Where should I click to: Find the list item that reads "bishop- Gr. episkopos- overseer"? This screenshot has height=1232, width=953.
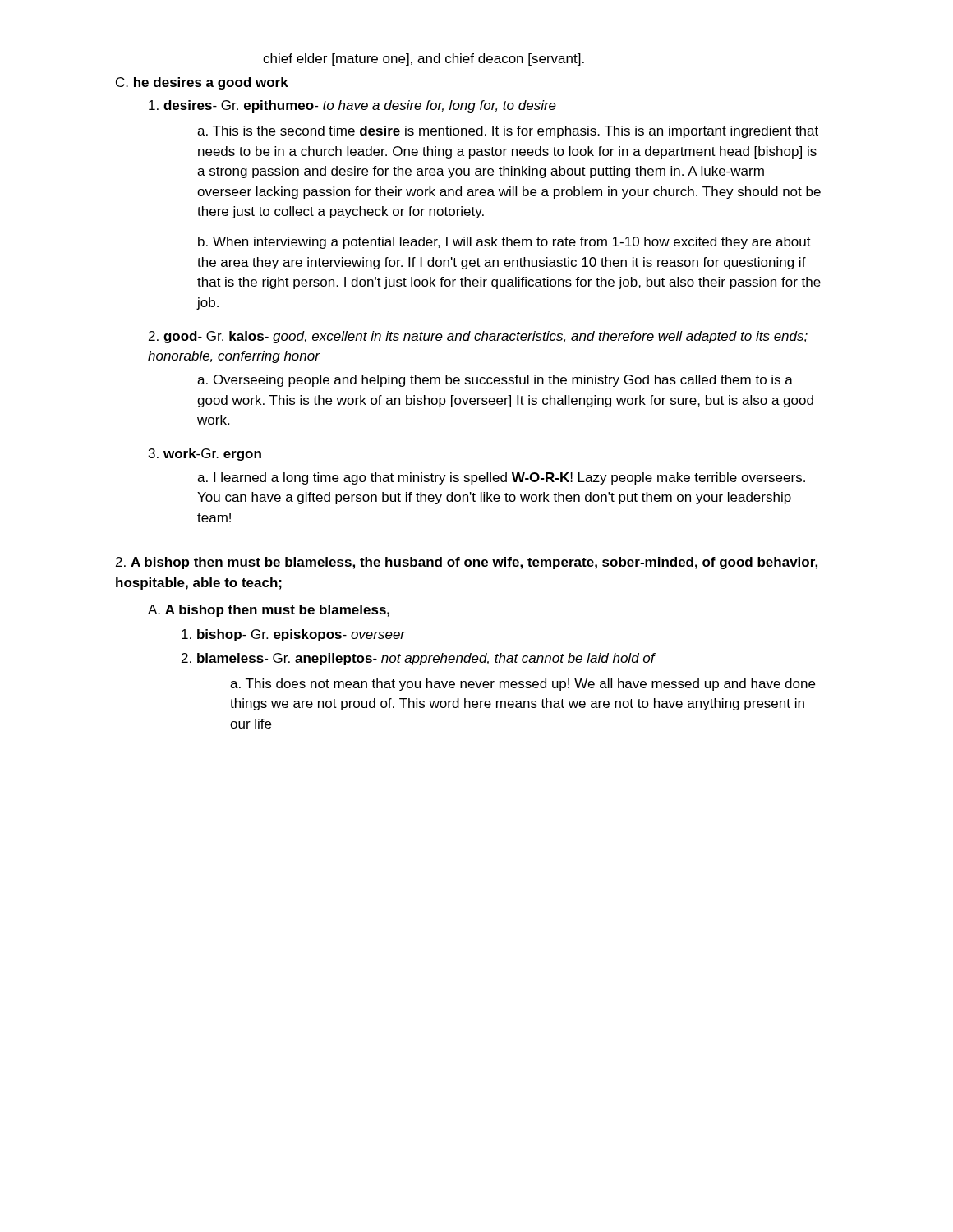pos(293,635)
